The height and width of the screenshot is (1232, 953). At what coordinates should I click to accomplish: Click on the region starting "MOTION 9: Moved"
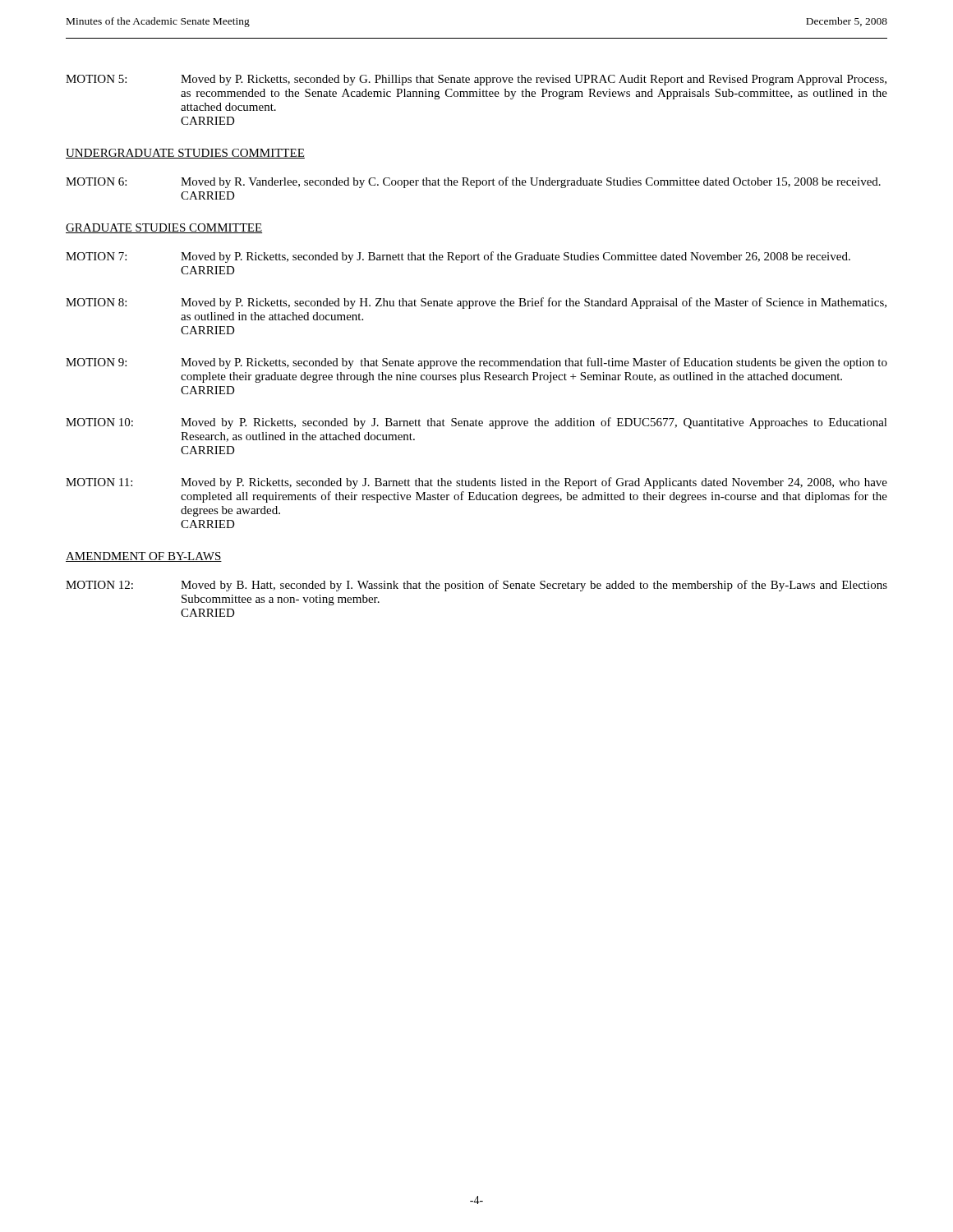tap(476, 377)
